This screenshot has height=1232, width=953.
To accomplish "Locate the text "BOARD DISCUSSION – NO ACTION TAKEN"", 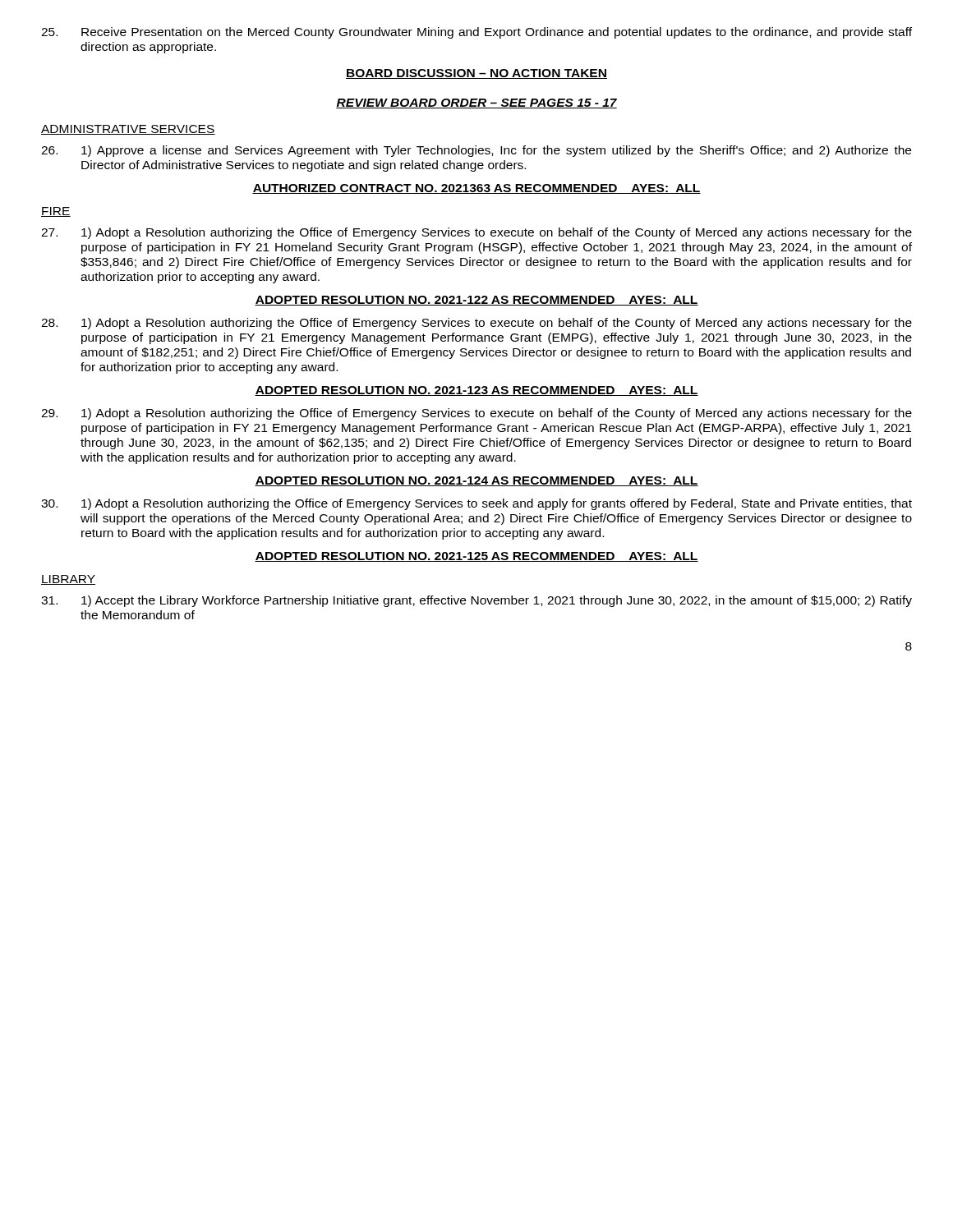I will [476, 73].
